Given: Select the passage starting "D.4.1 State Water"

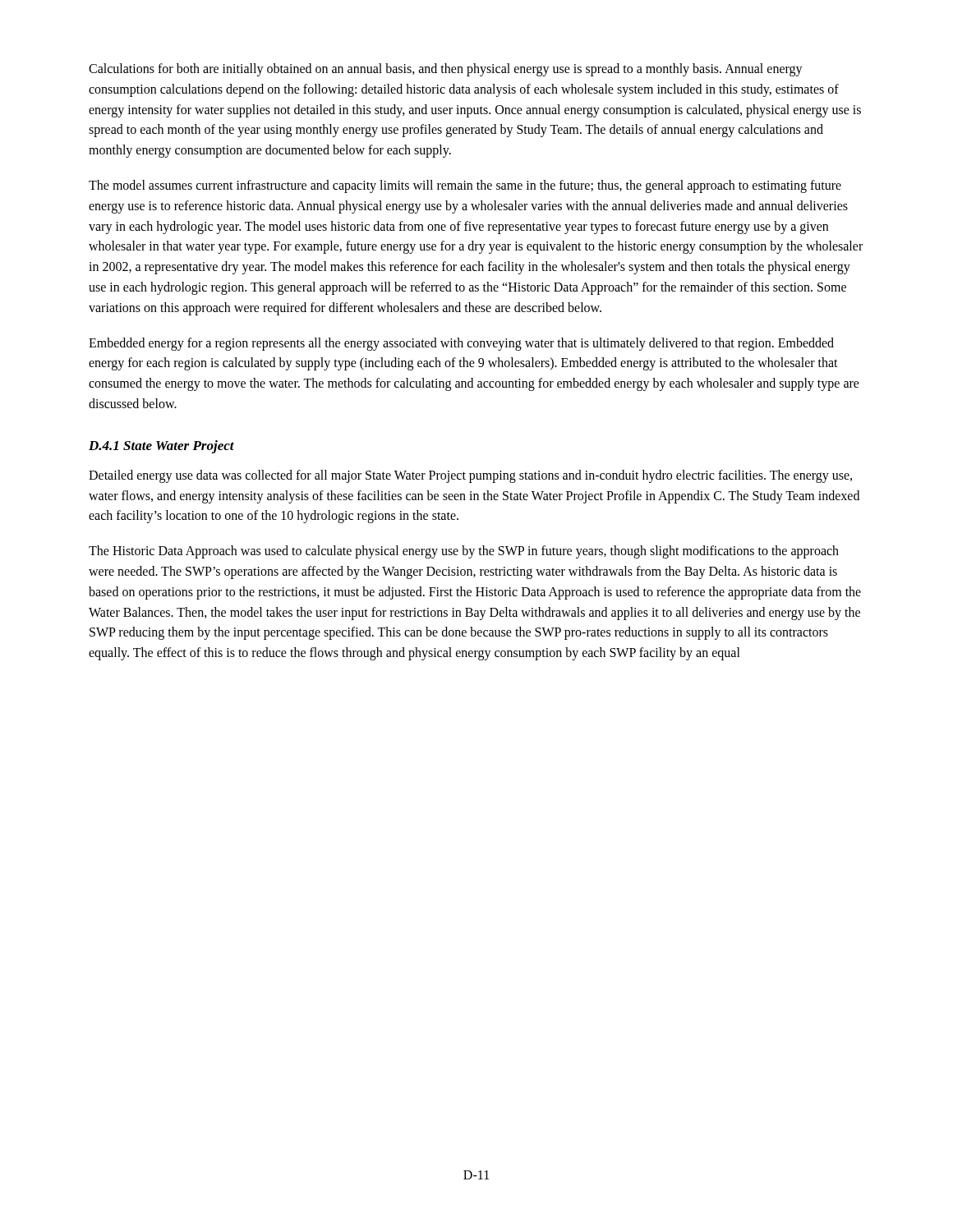Looking at the screenshot, I should pyautogui.click(x=161, y=445).
